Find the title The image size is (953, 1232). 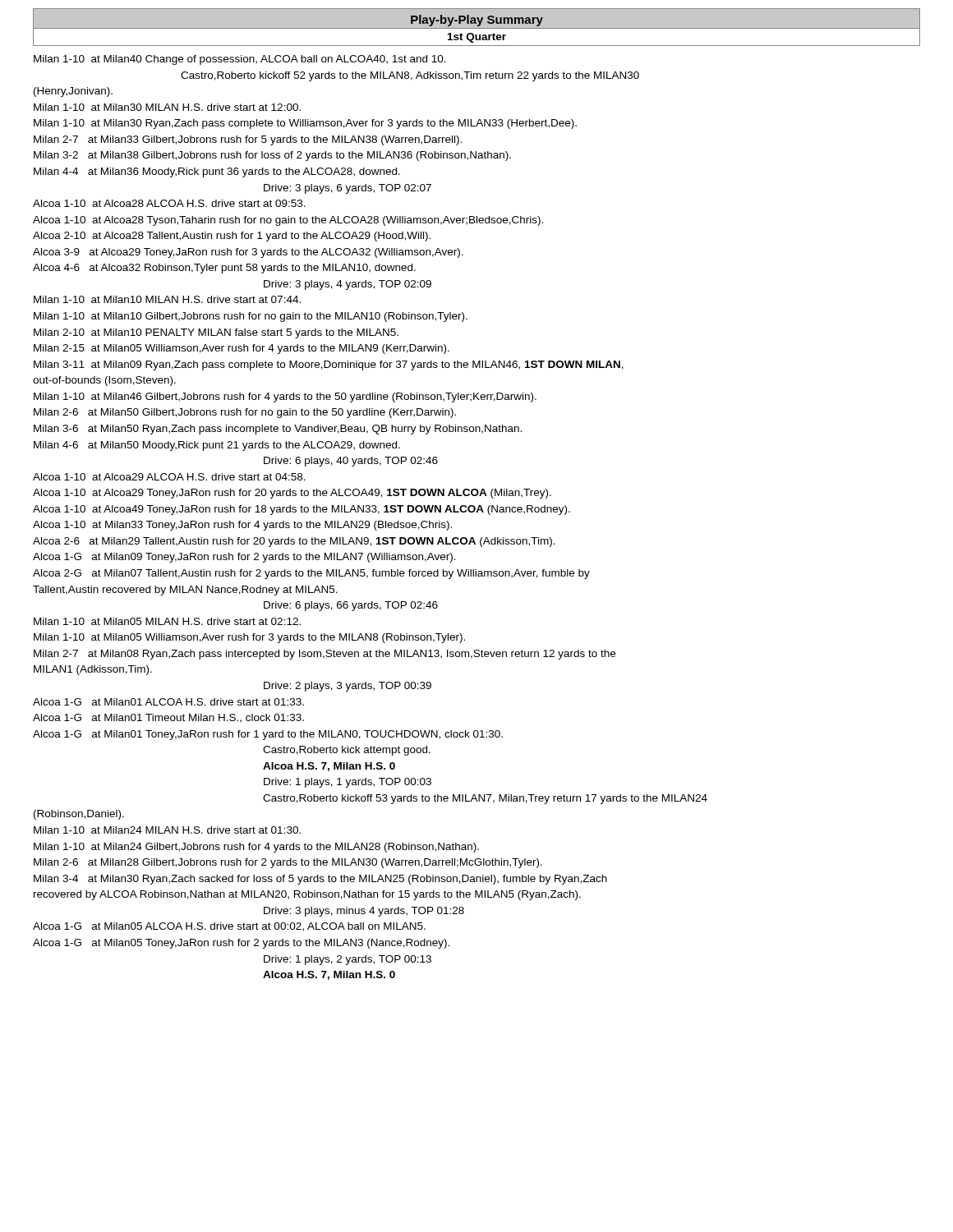(x=476, y=19)
